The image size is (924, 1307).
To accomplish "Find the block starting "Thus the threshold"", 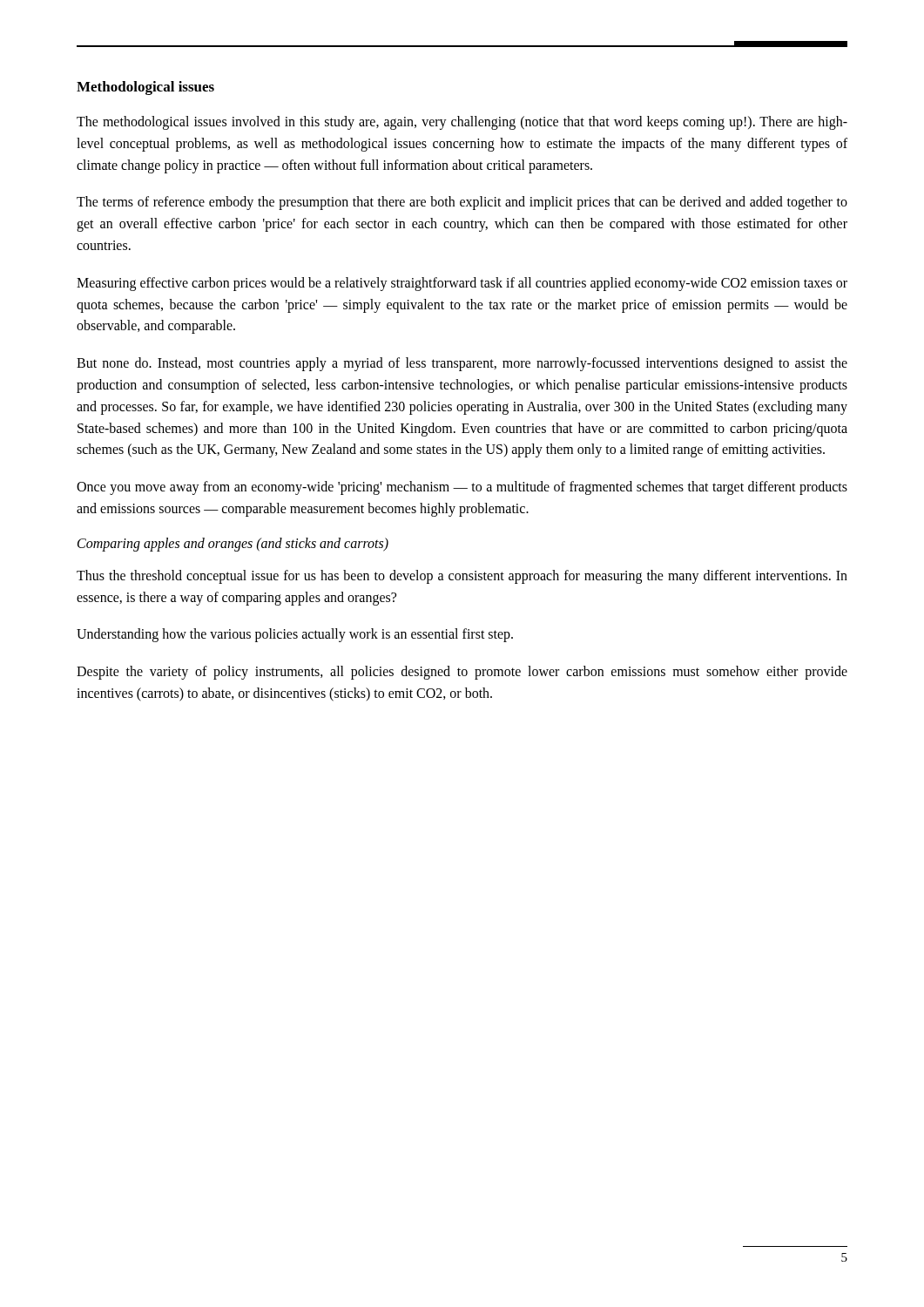I will [462, 586].
